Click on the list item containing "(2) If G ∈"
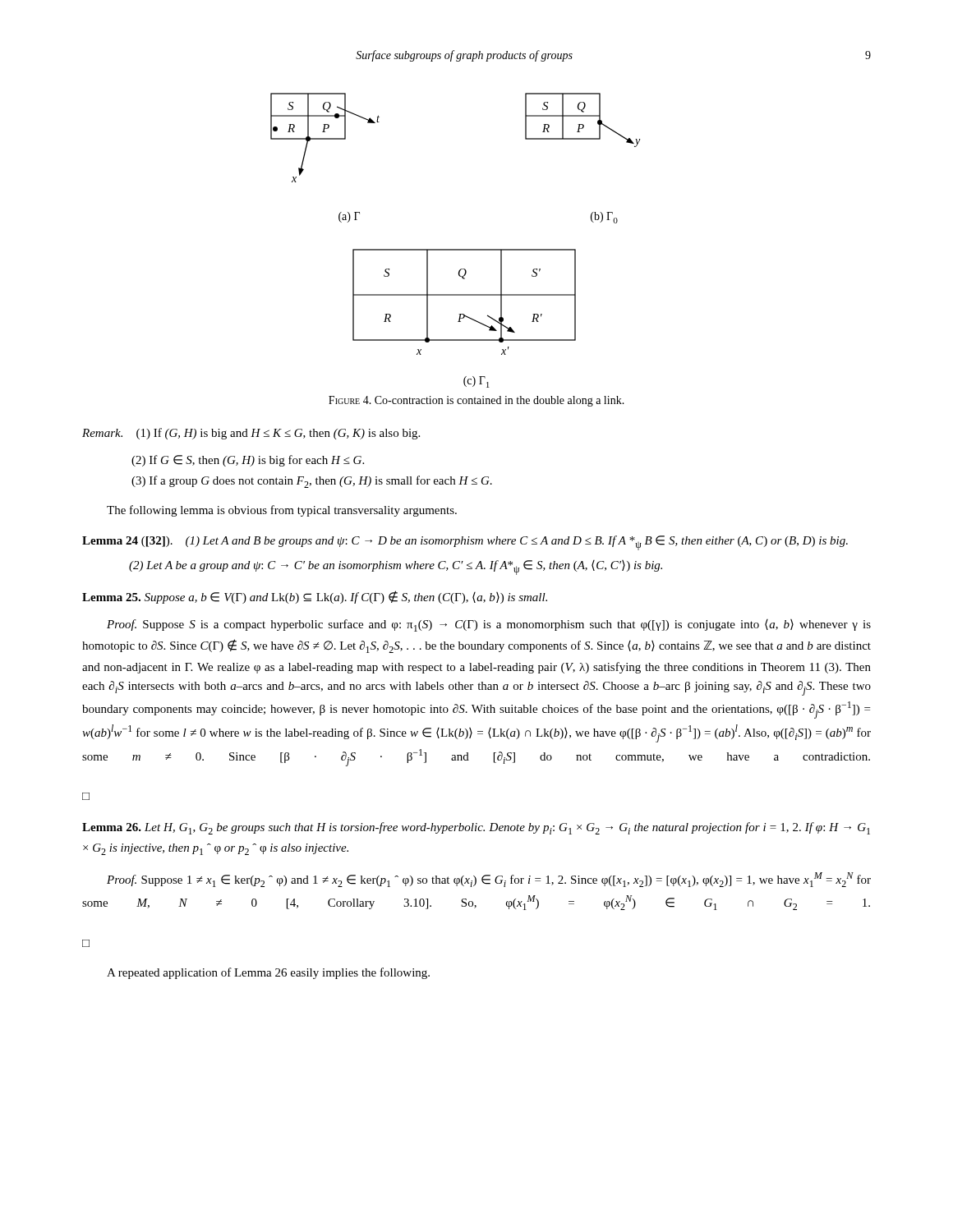953x1232 pixels. 248,461
